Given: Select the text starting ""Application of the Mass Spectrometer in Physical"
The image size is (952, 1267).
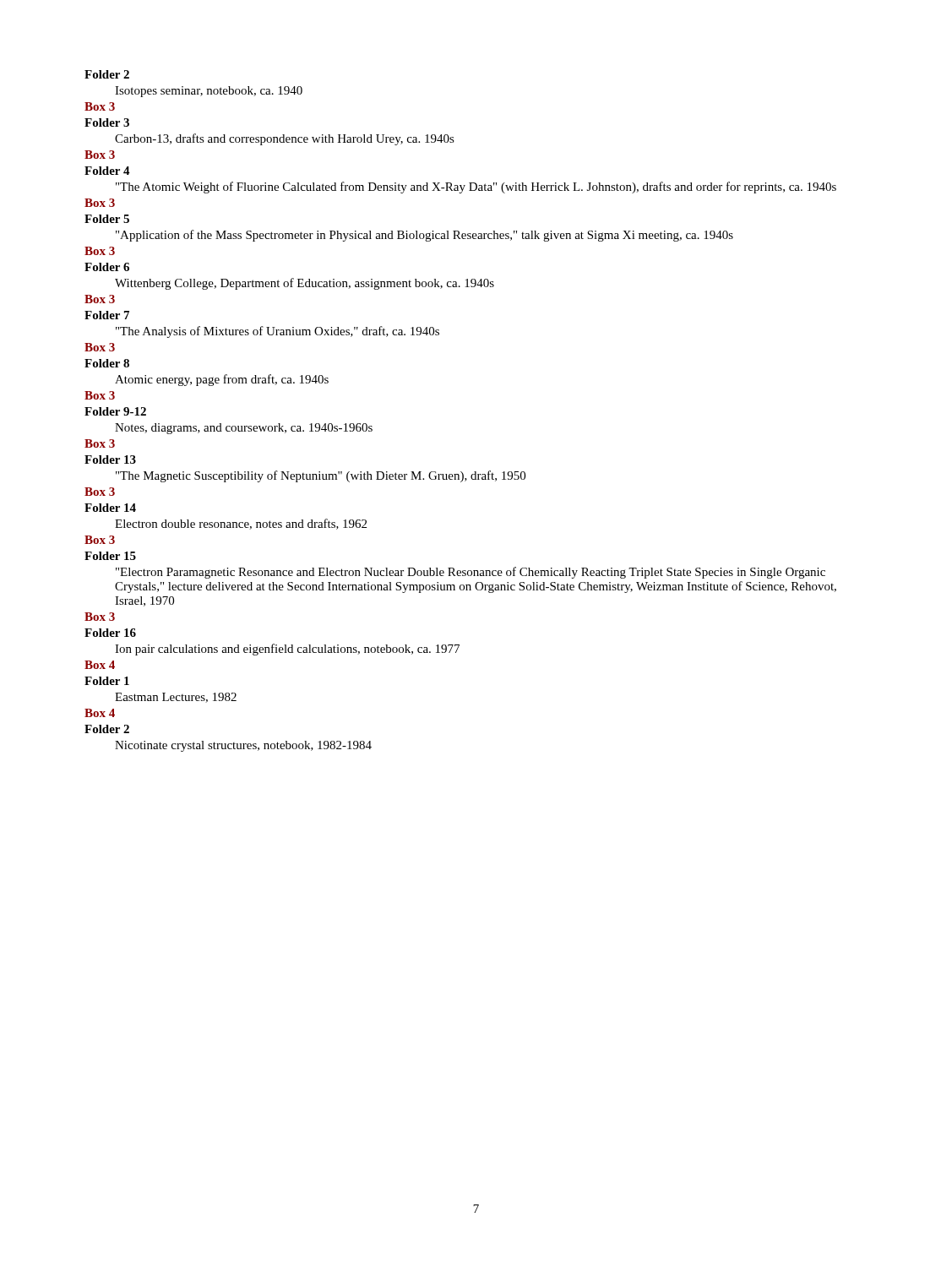Looking at the screenshot, I should [491, 235].
